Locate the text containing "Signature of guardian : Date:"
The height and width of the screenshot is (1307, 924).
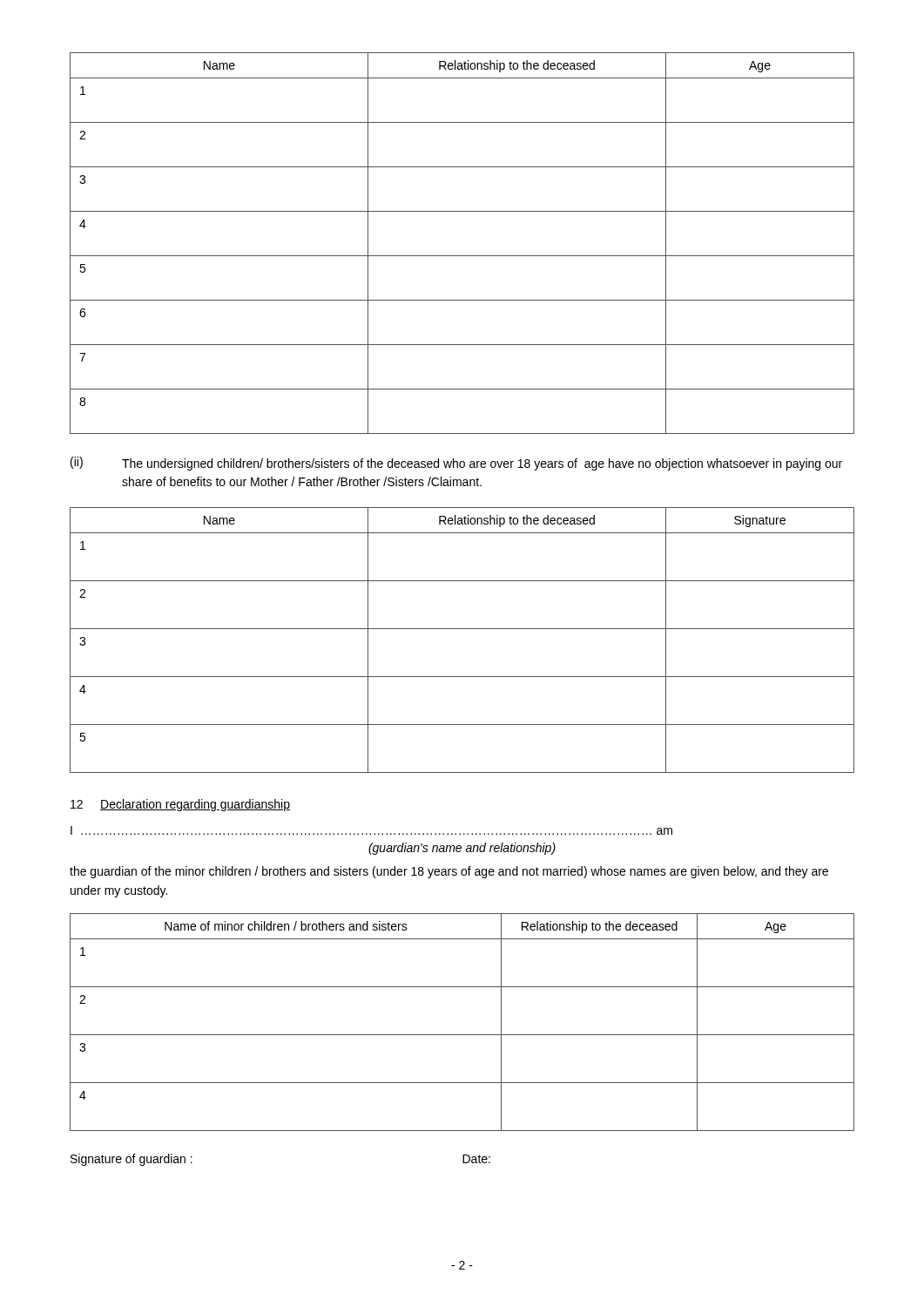point(462,1159)
